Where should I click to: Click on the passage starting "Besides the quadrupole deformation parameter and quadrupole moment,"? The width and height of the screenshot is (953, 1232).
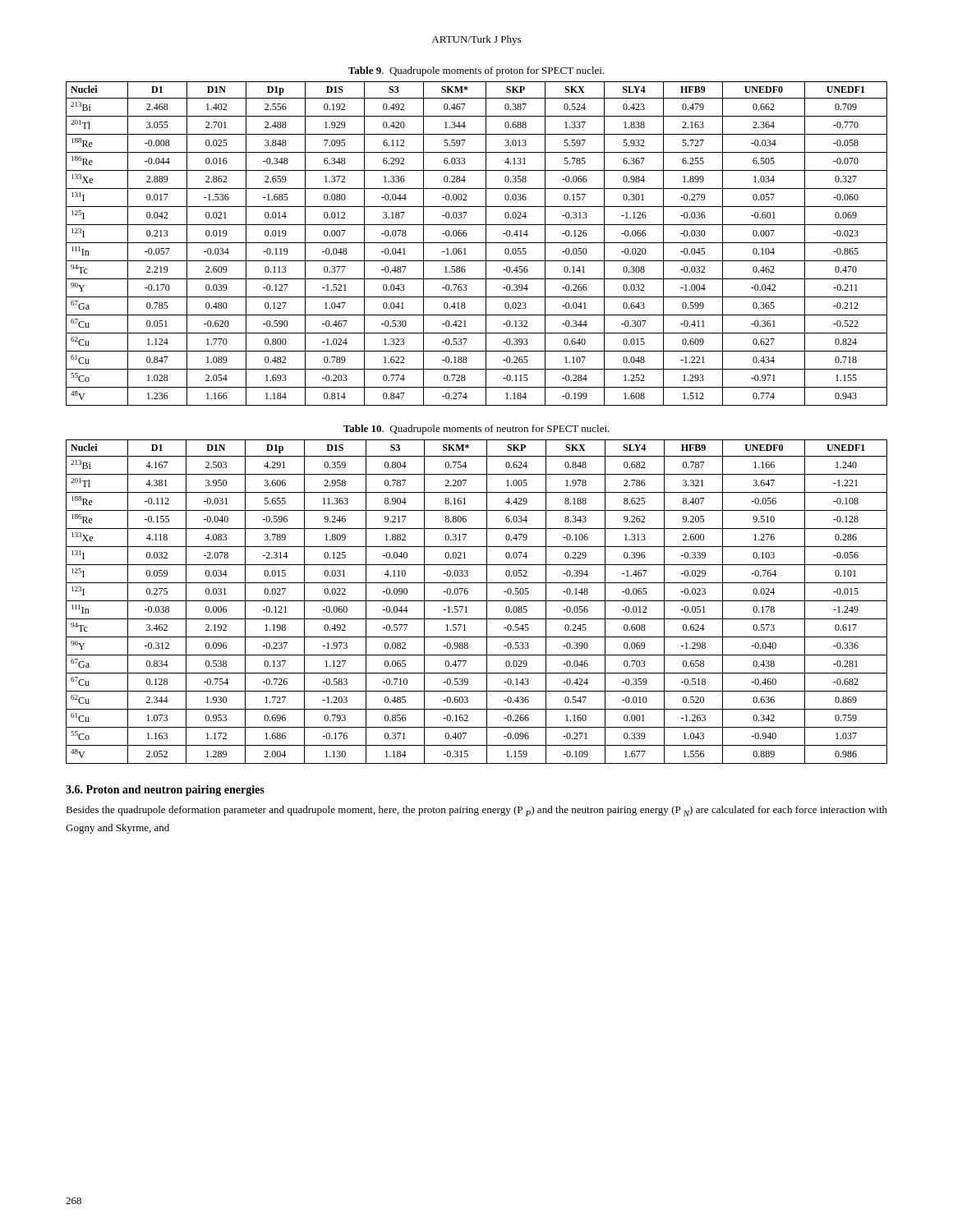pos(476,819)
